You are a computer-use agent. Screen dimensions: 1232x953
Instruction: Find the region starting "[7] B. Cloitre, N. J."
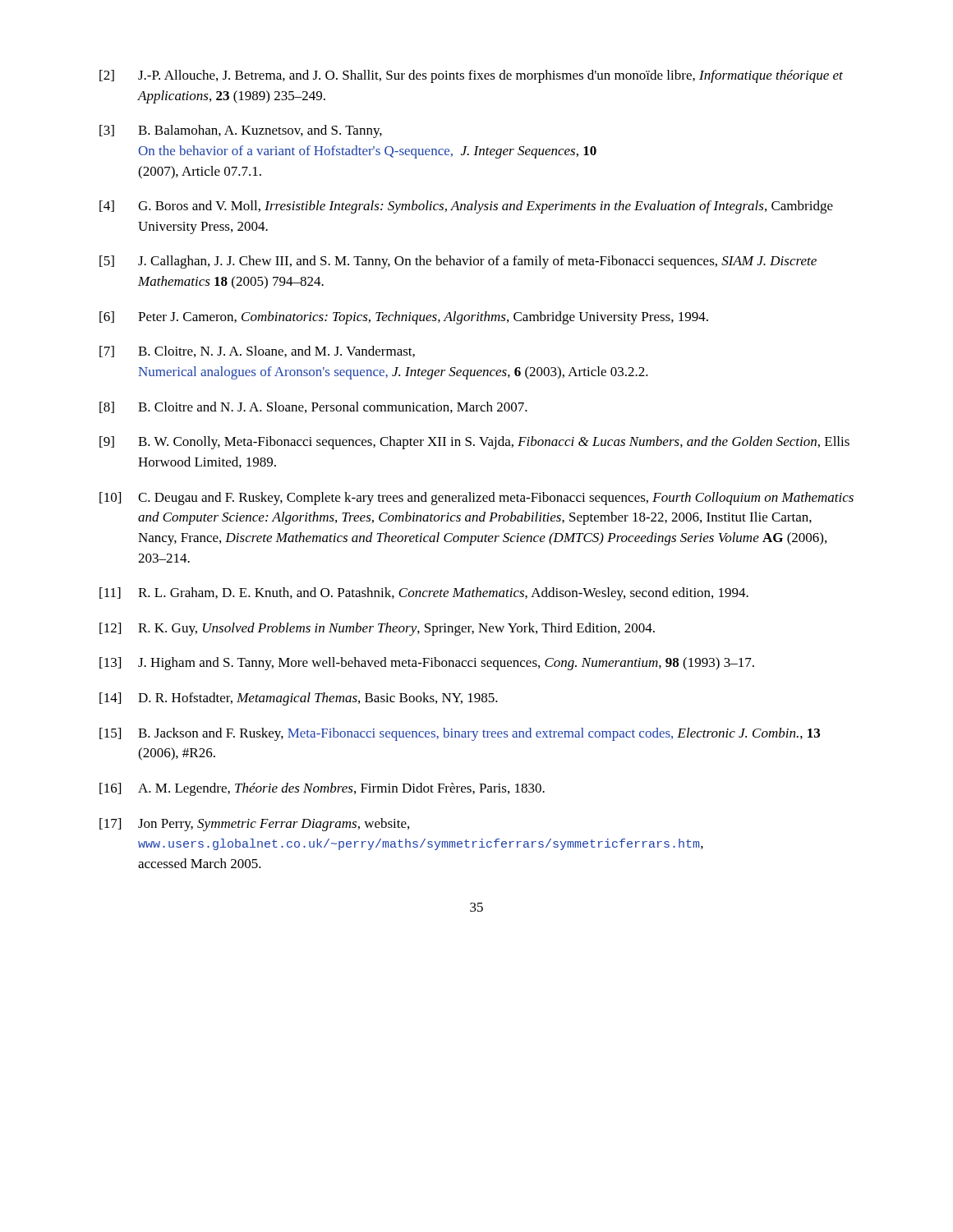[476, 362]
